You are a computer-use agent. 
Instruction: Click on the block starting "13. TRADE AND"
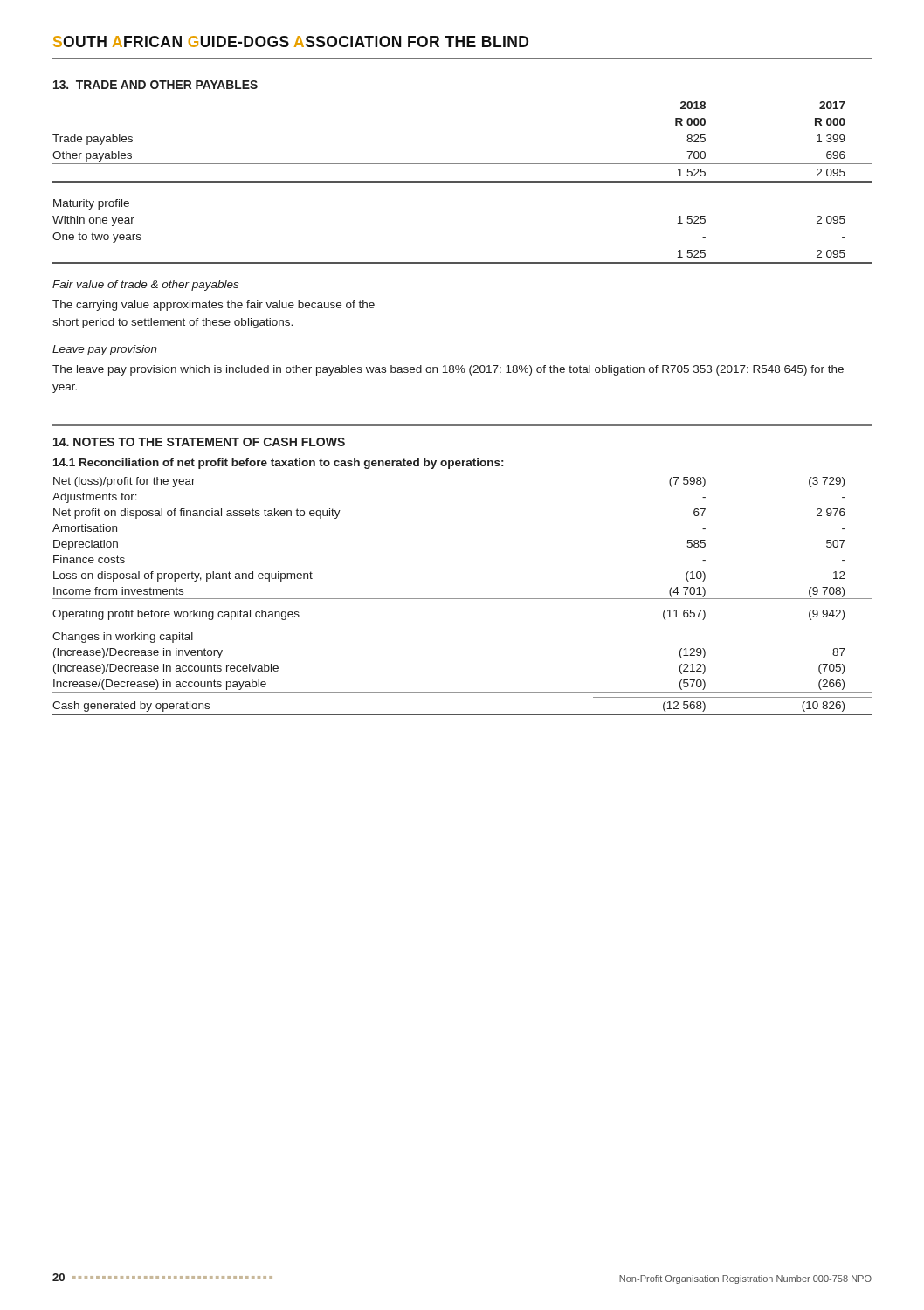(x=155, y=85)
